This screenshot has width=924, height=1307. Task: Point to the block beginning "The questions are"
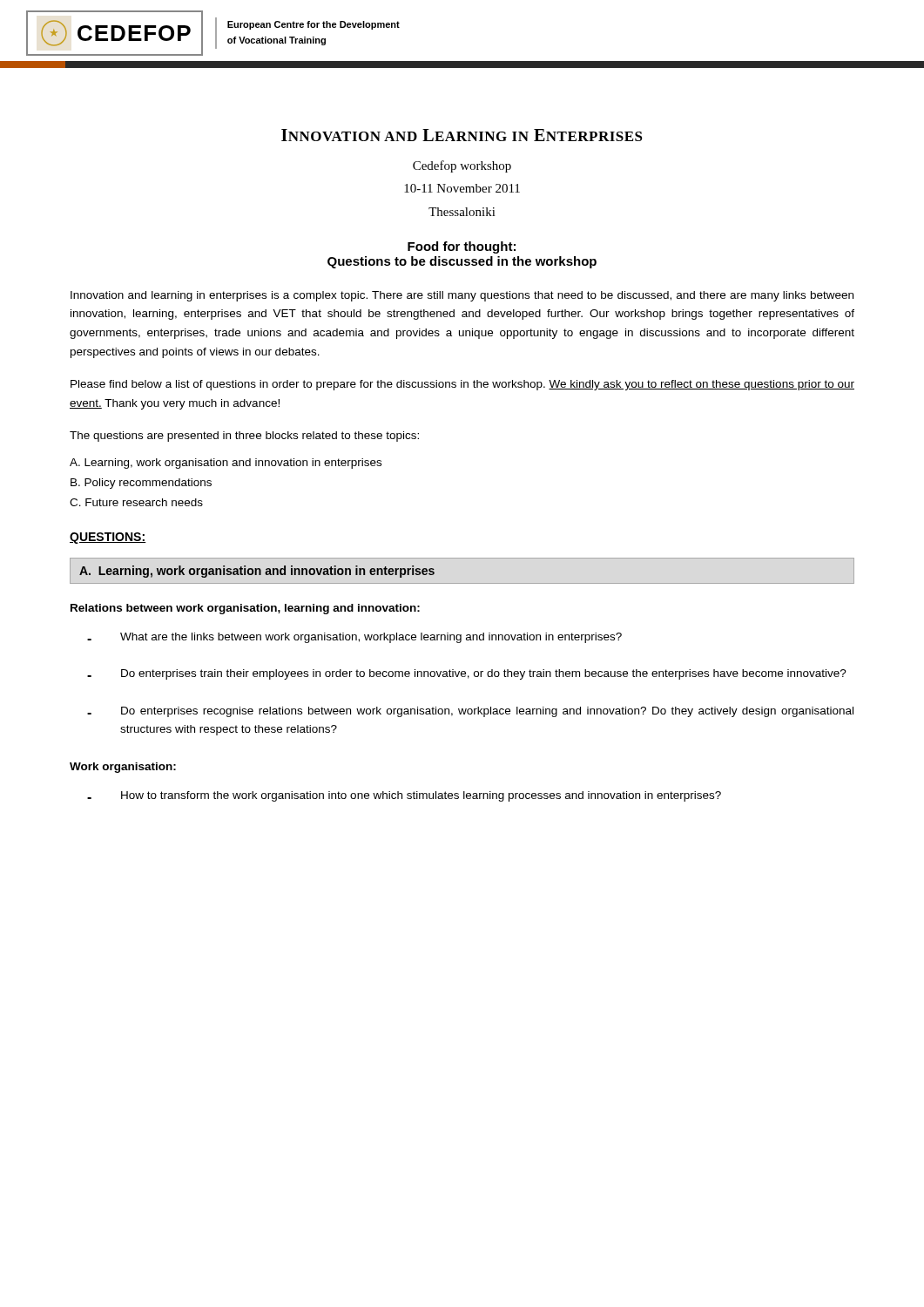pyautogui.click(x=245, y=435)
